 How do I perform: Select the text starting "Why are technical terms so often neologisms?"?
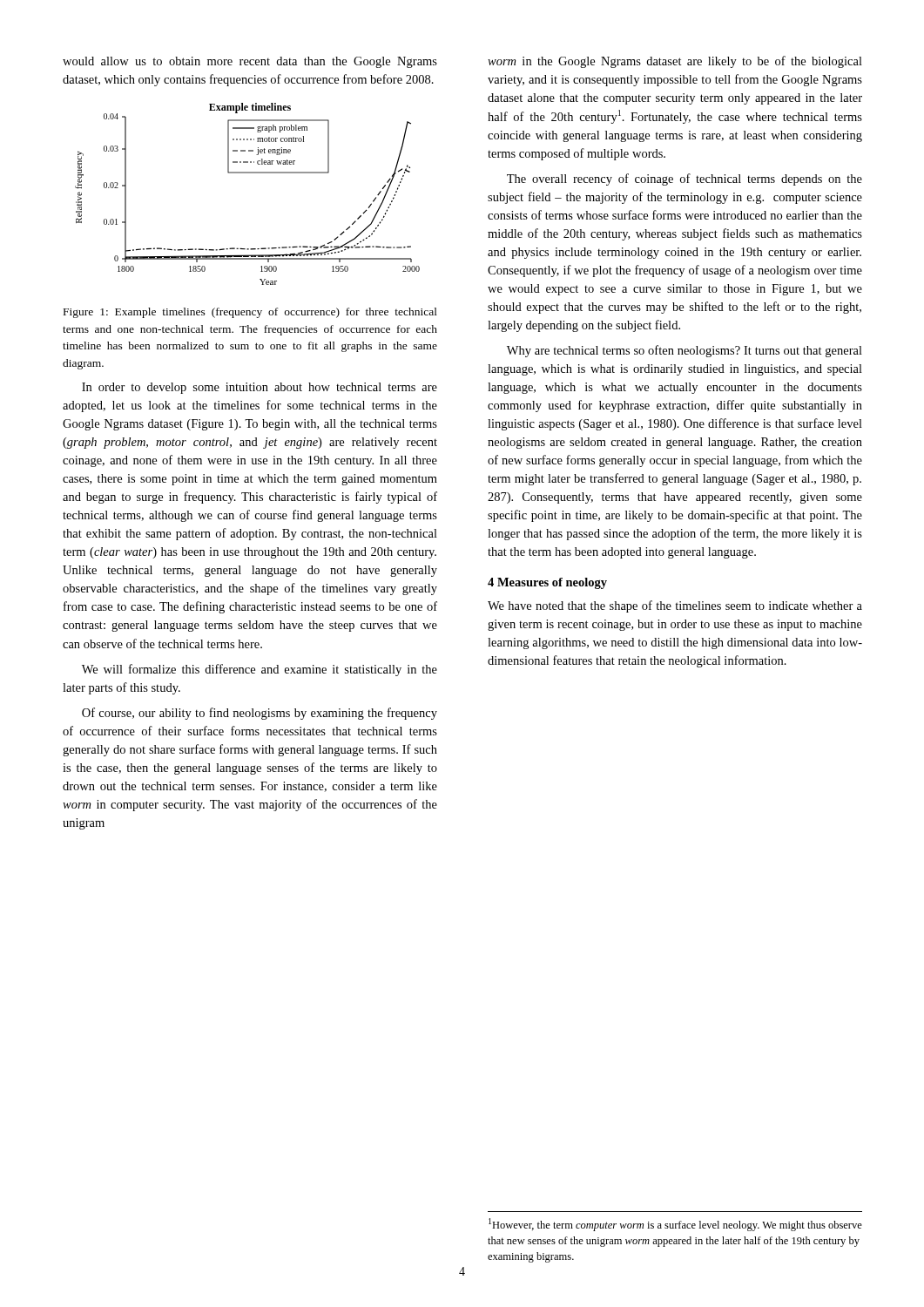(675, 452)
